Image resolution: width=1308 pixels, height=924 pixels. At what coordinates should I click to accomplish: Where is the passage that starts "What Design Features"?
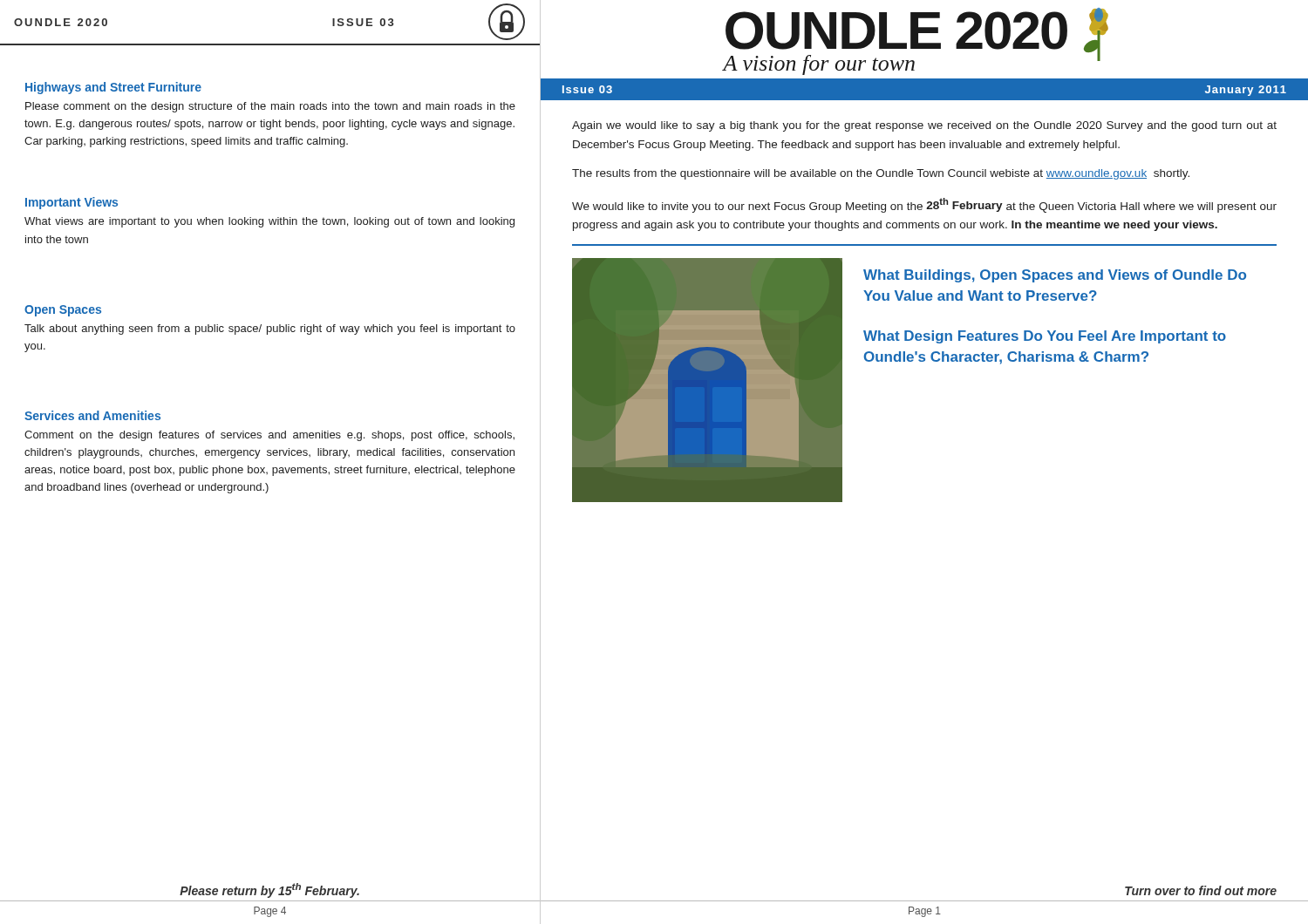pos(1045,346)
